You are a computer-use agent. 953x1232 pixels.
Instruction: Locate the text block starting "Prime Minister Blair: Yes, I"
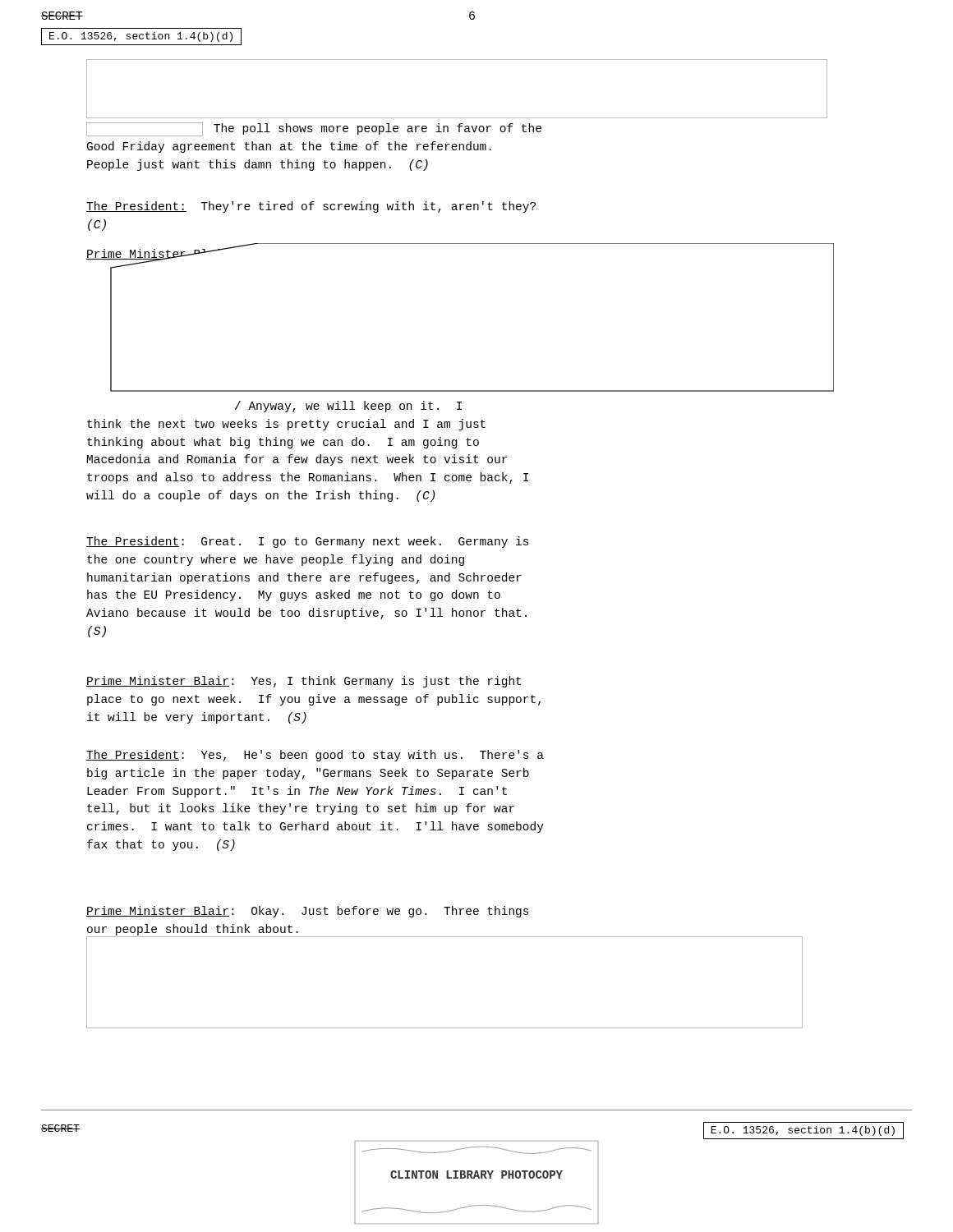coord(315,700)
